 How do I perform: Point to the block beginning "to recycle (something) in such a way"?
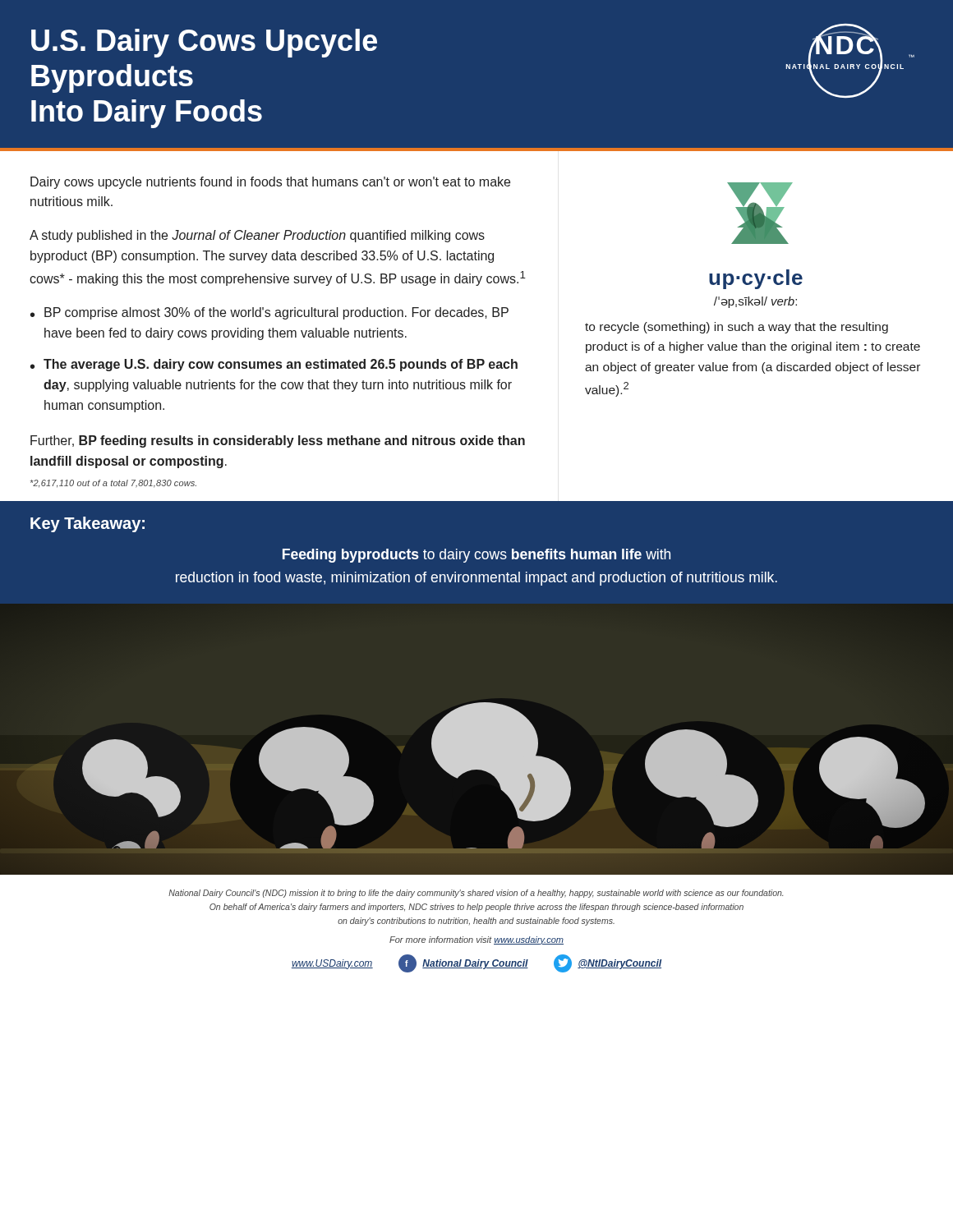tap(753, 358)
